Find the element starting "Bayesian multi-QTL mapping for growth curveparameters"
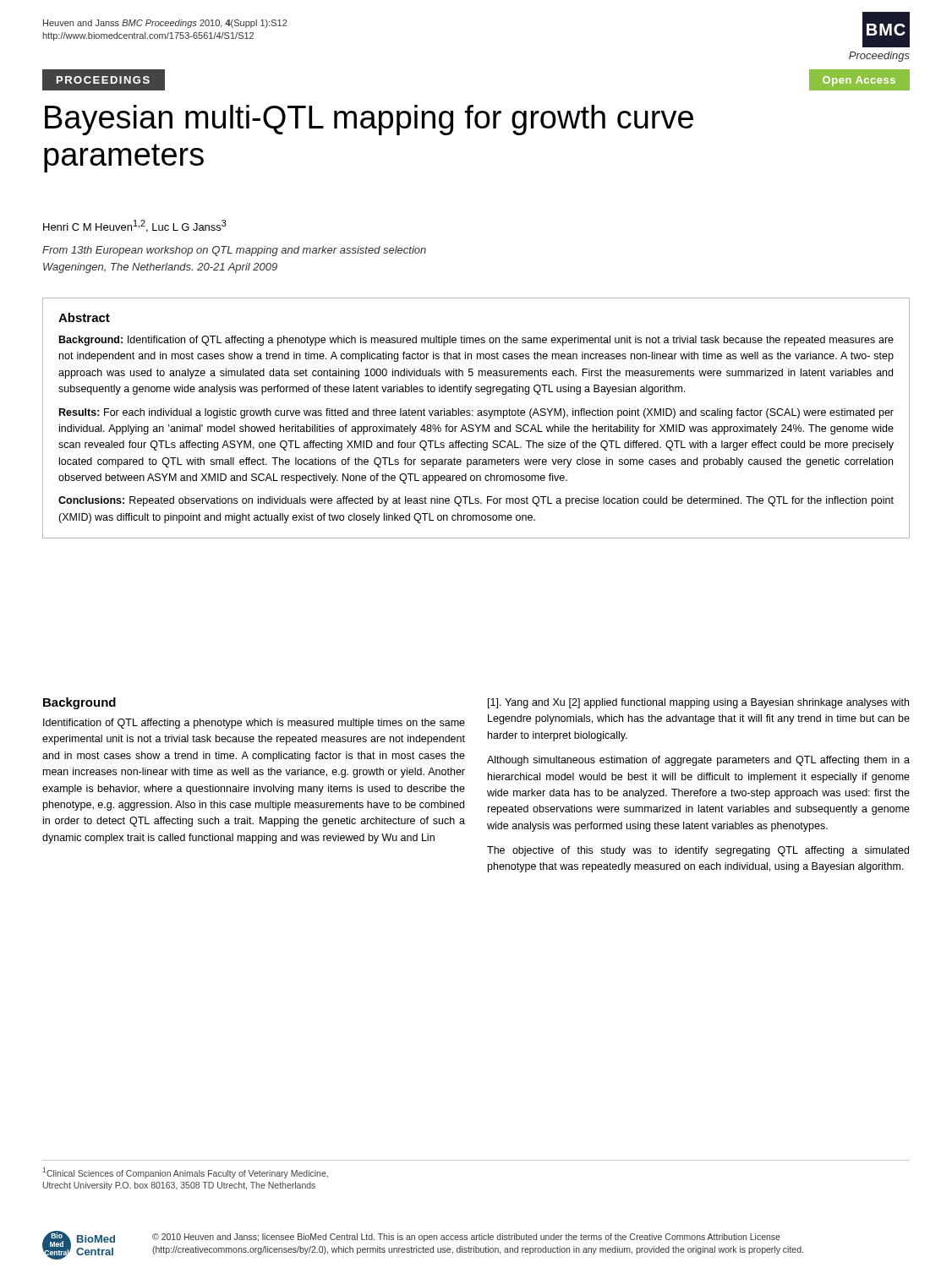Viewport: 952px width, 1268px height. pyautogui.click(x=476, y=137)
